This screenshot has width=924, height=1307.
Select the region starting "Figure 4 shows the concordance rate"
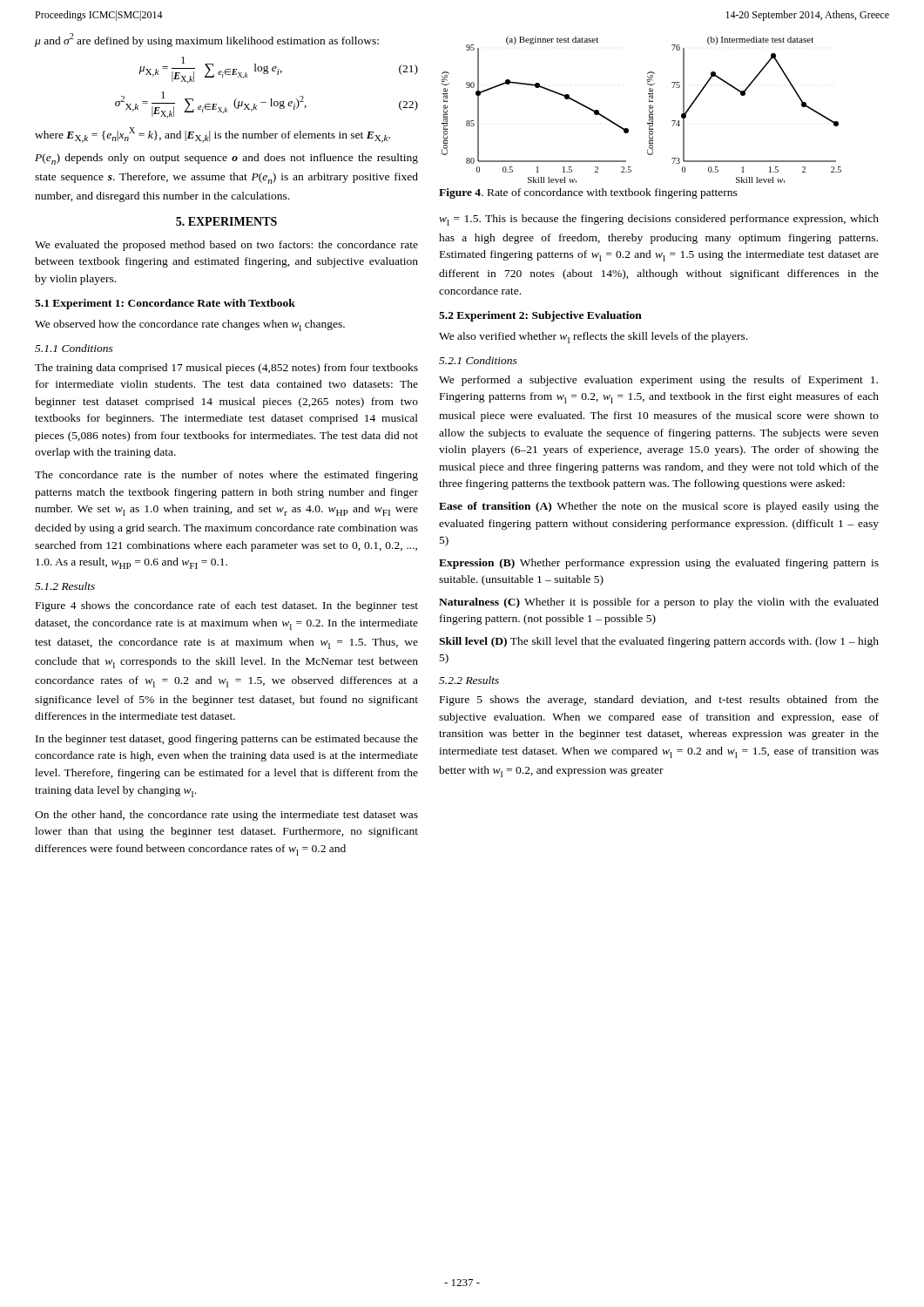pos(226,661)
